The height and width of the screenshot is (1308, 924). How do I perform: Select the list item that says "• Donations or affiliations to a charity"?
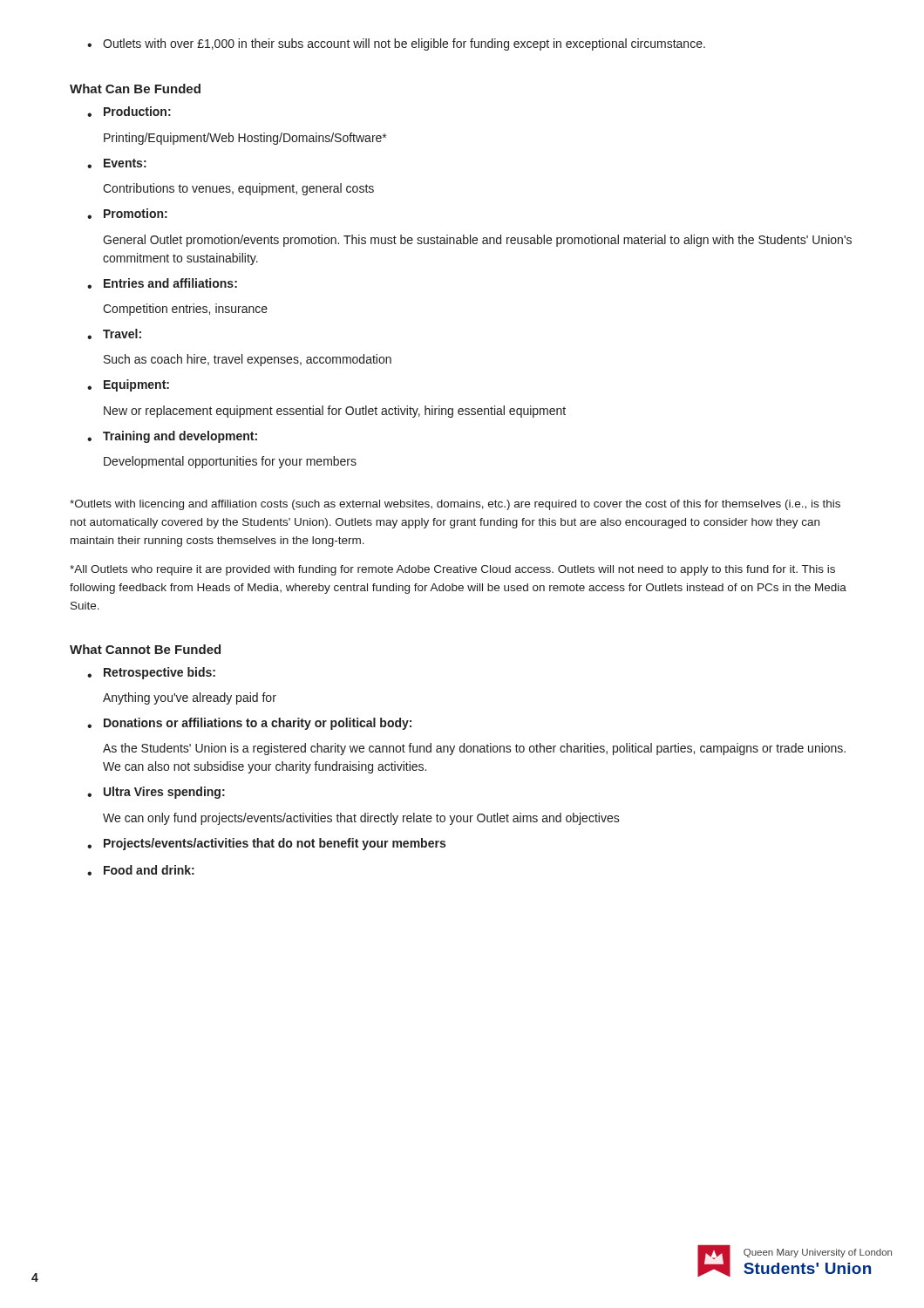(249, 724)
